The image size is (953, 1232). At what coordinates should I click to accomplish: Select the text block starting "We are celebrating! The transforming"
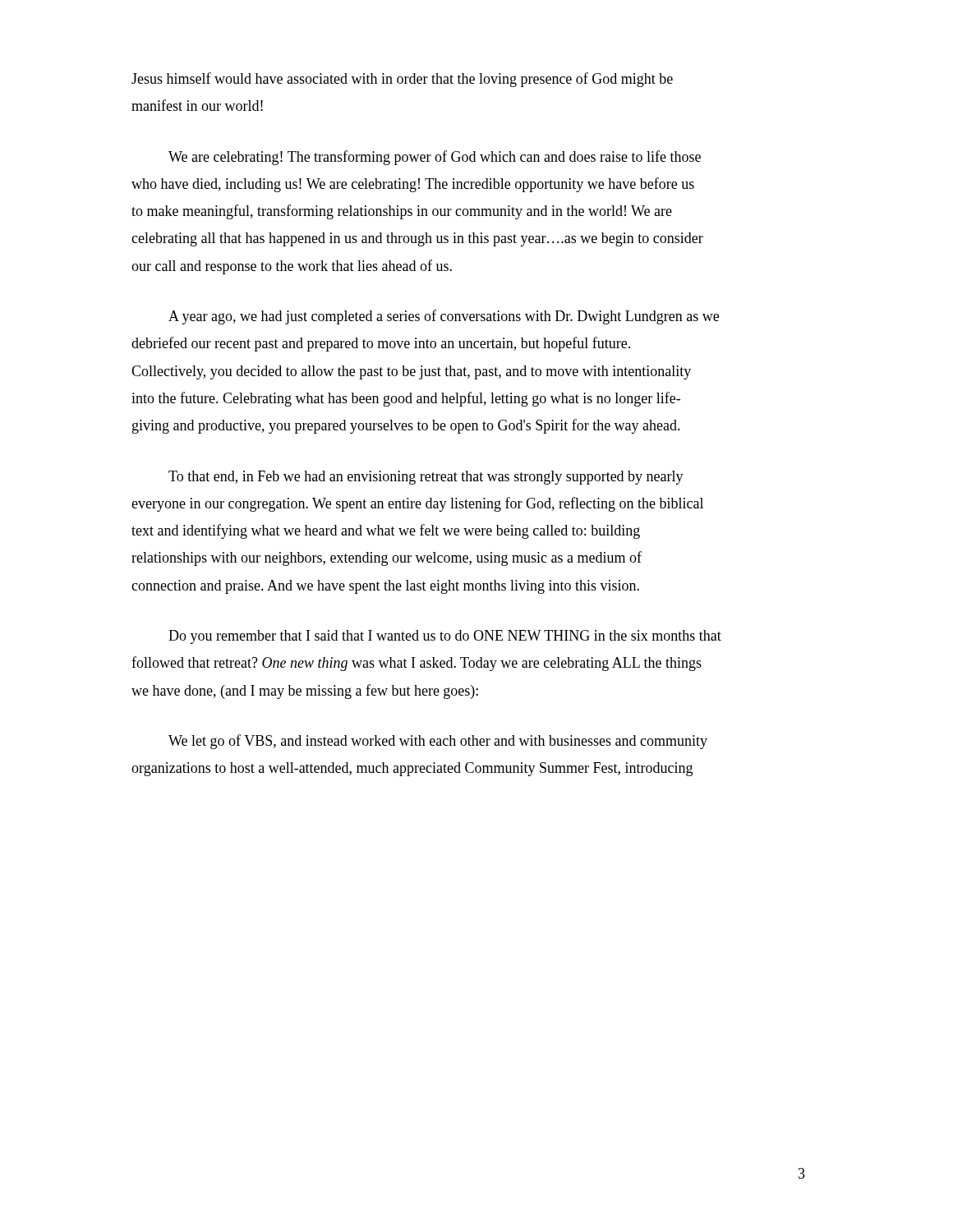click(468, 212)
